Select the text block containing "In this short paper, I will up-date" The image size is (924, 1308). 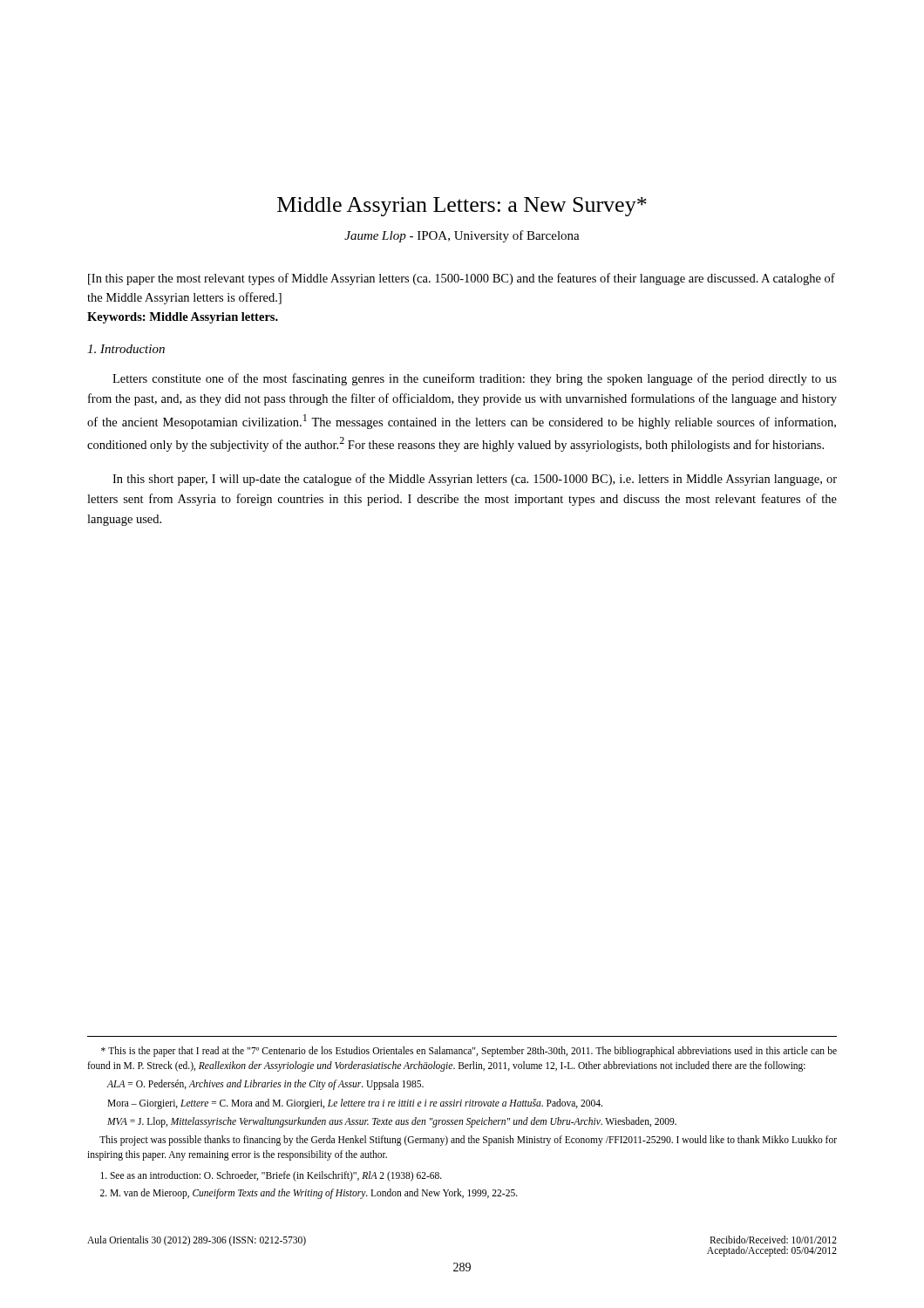pos(462,499)
